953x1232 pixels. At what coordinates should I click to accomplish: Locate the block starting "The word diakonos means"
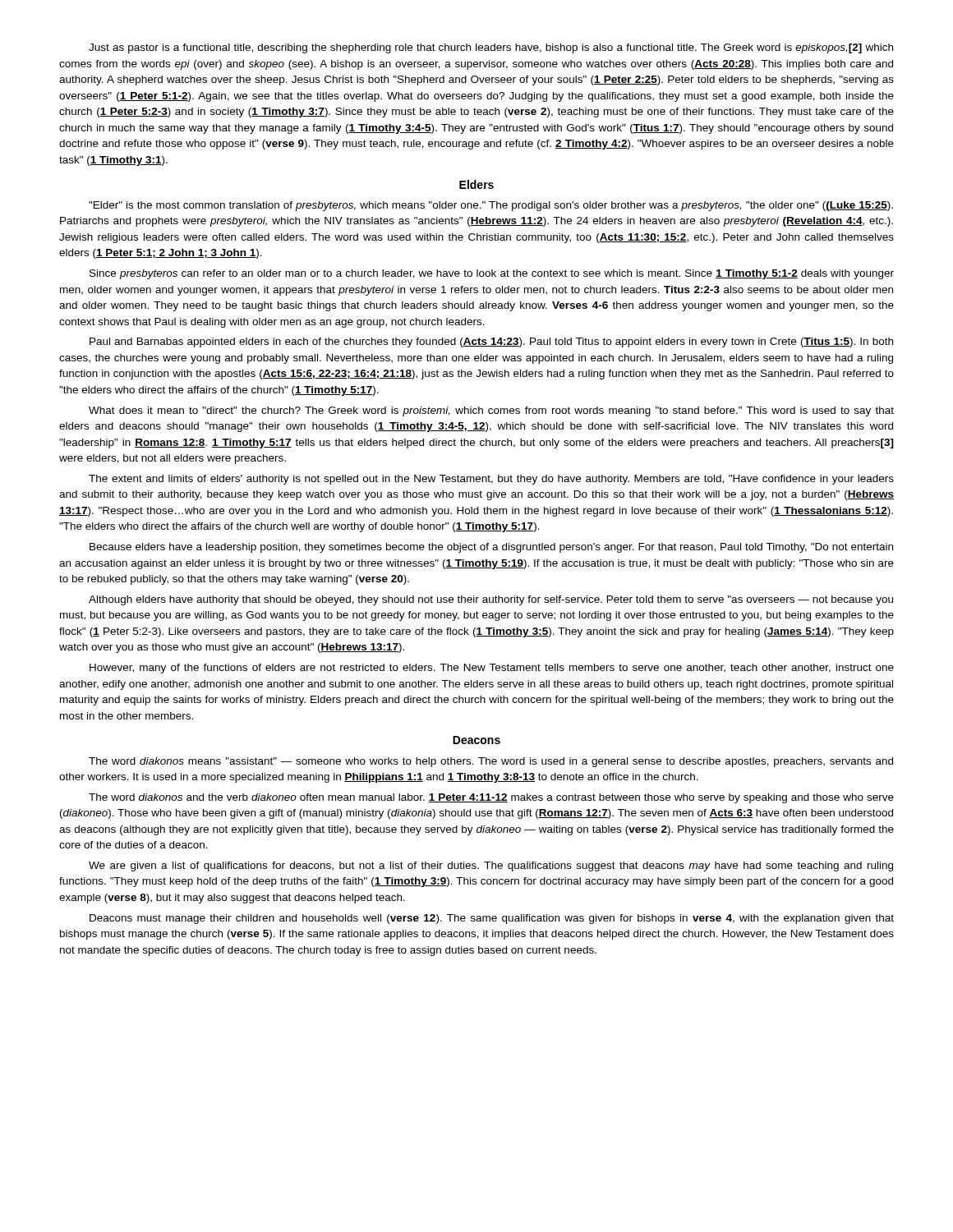(476, 769)
